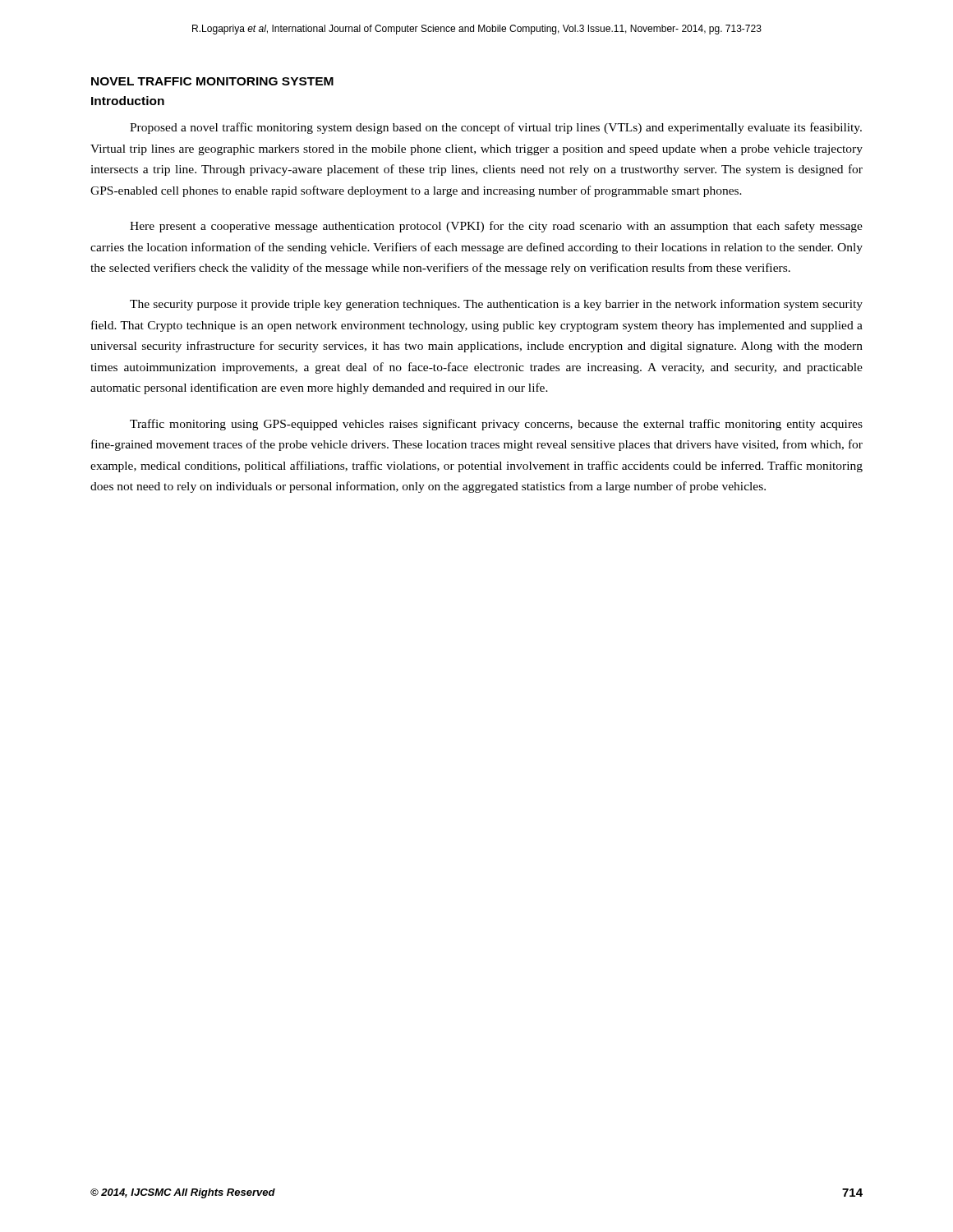Where is the passage that starts "The security purpose it provide triple"?
The height and width of the screenshot is (1232, 953).
coord(476,345)
